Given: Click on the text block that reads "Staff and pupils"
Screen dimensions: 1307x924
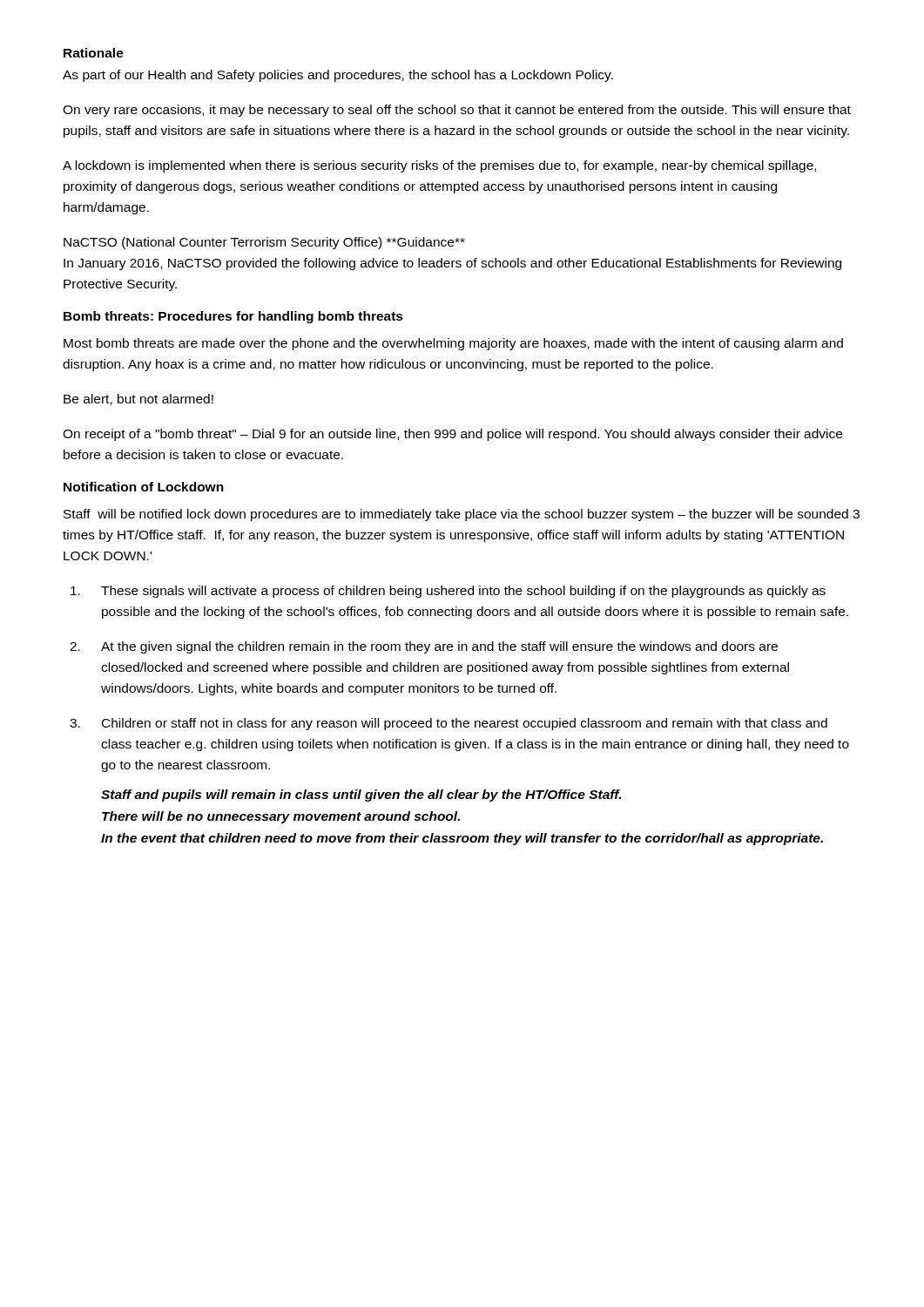Looking at the screenshot, I should coord(463,816).
